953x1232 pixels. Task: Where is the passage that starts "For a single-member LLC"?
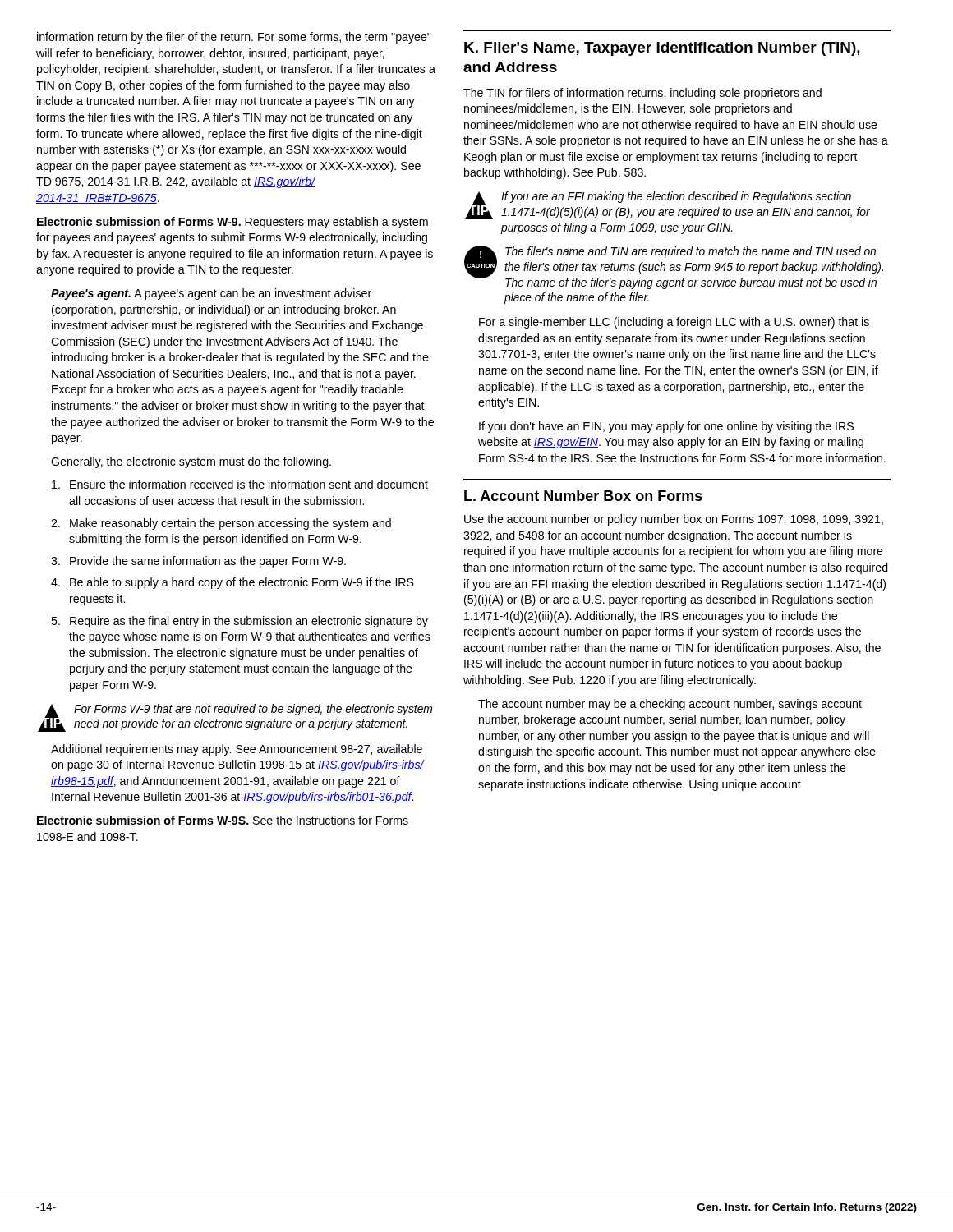(x=677, y=363)
